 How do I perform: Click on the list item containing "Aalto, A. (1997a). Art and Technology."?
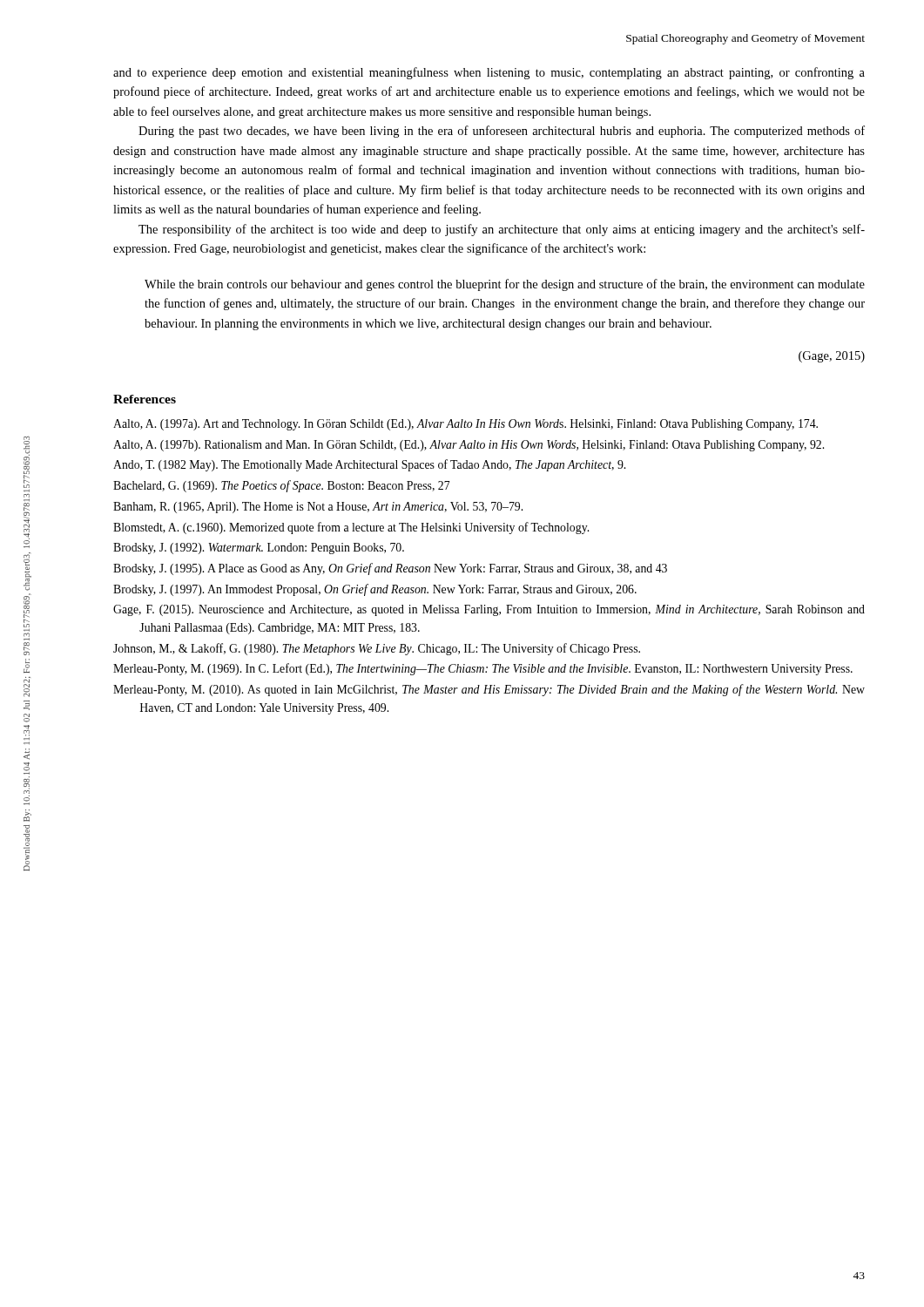coord(466,424)
